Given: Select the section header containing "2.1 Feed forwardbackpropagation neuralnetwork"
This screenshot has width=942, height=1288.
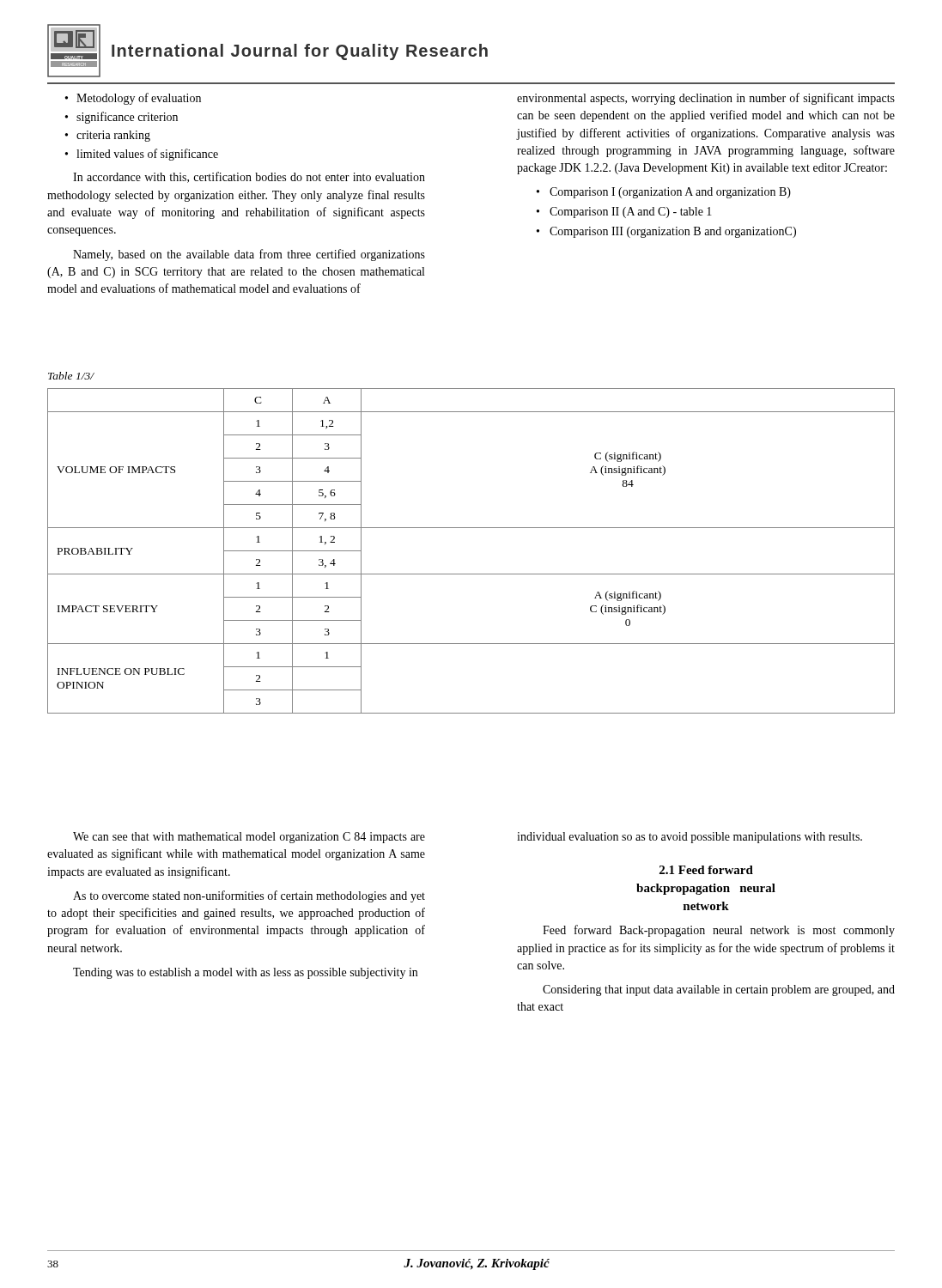Looking at the screenshot, I should click(x=706, y=889).
